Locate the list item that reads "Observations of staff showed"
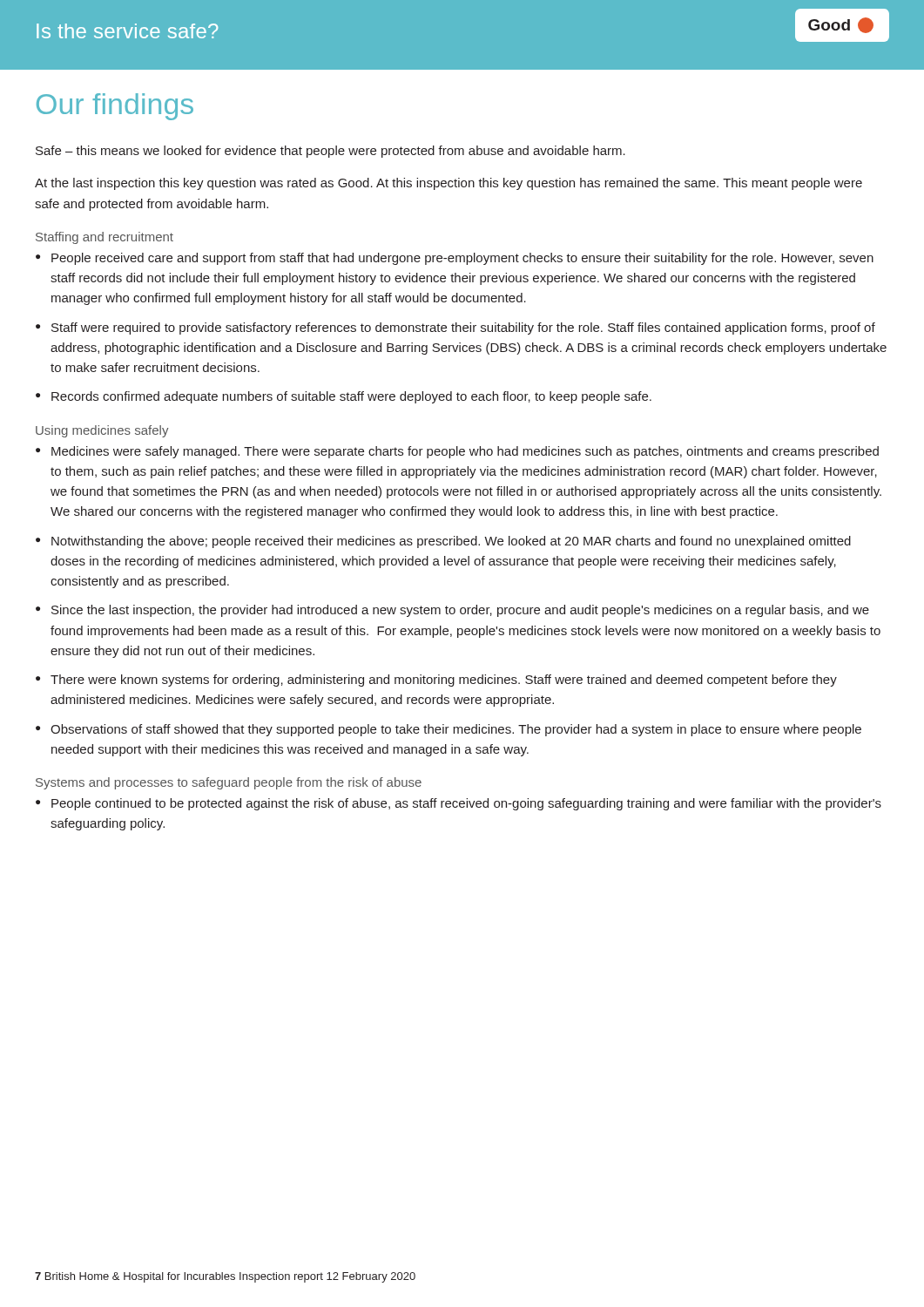This screenshot has height=1307, width=924. click(456, 739)
